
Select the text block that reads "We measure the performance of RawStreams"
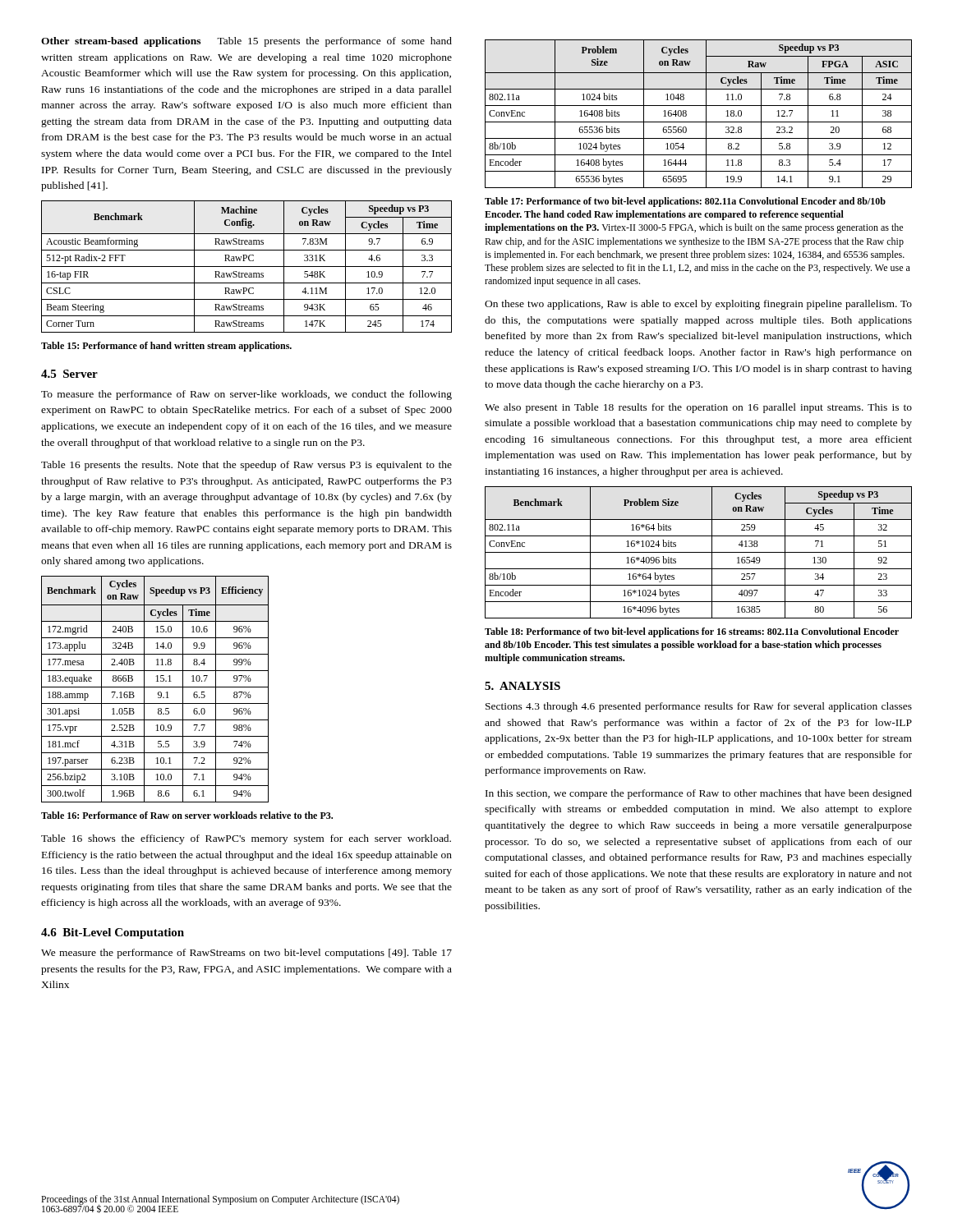246,969
